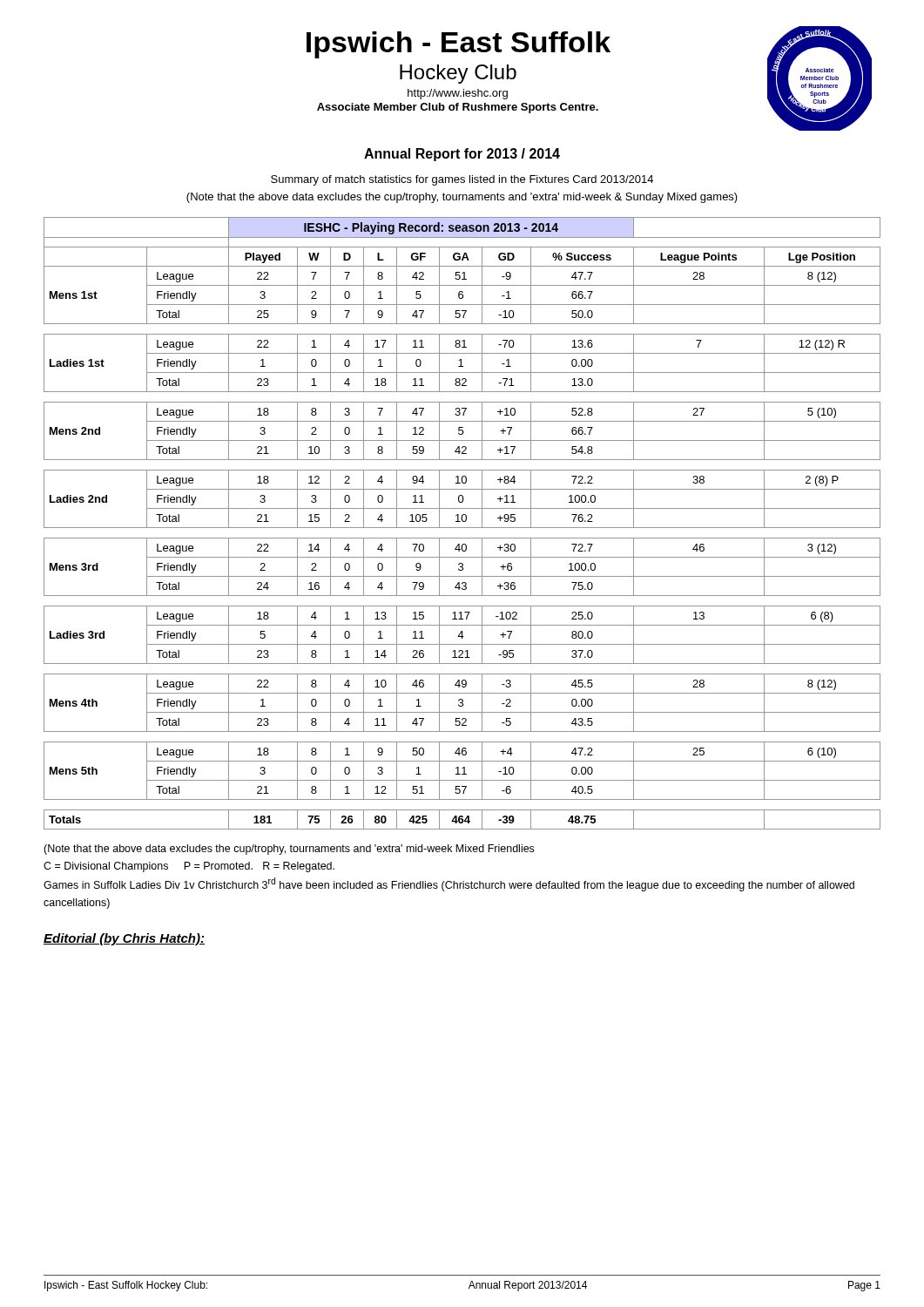This screenshot has width=924, height=1307.
Task: Find the logo
Action: coord(824,80)
